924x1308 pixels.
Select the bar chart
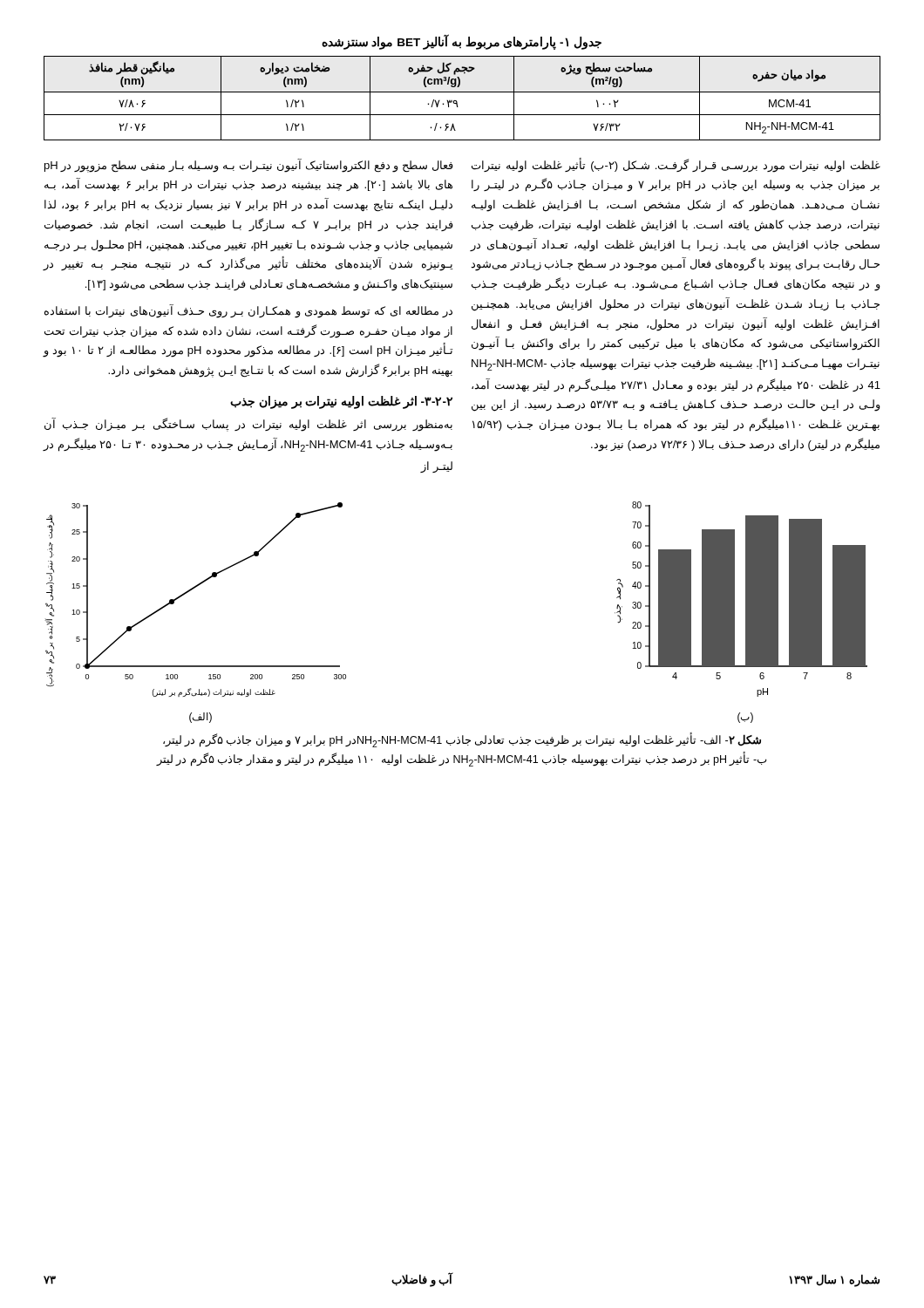745,609
